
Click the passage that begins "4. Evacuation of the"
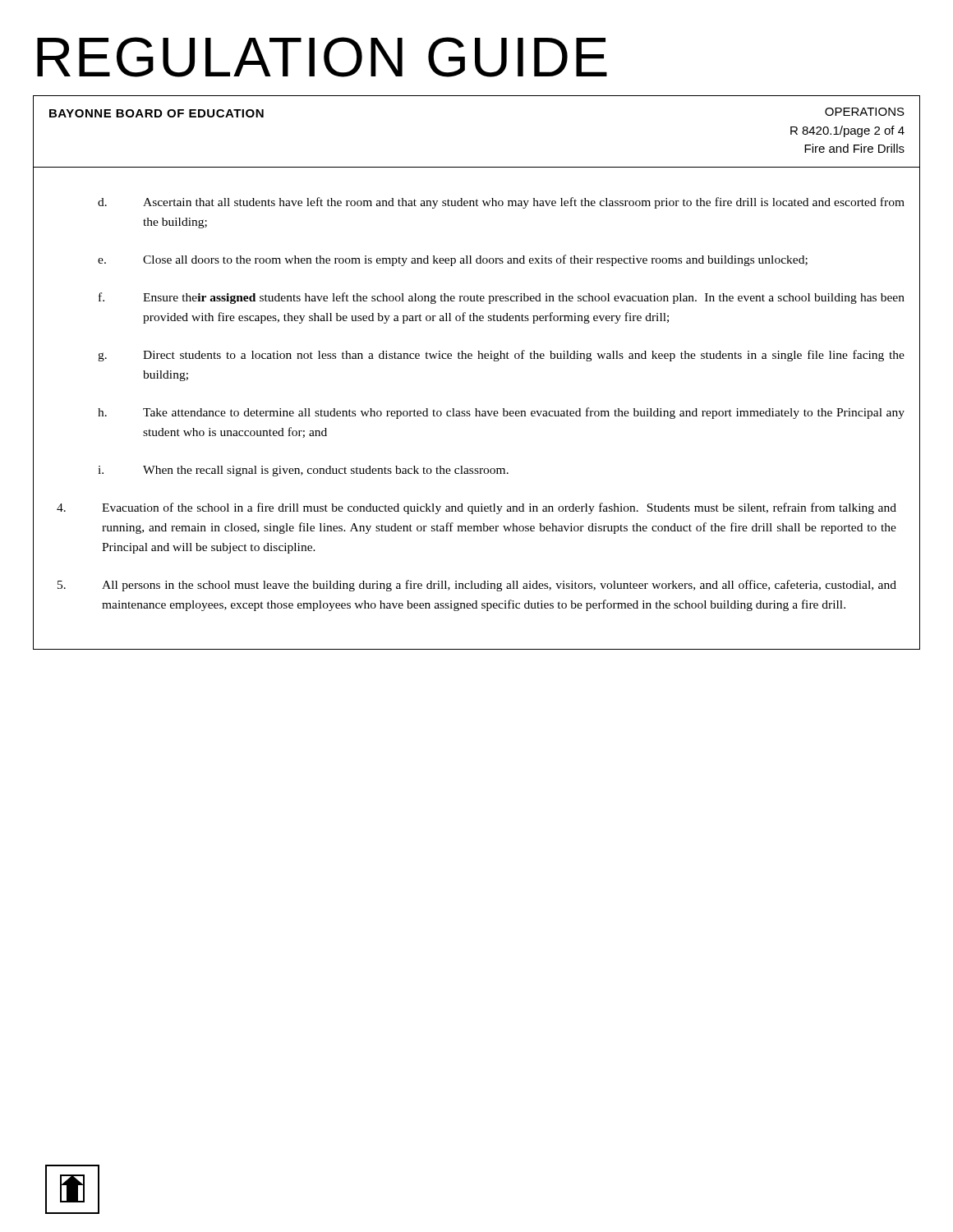pos(476,527)
